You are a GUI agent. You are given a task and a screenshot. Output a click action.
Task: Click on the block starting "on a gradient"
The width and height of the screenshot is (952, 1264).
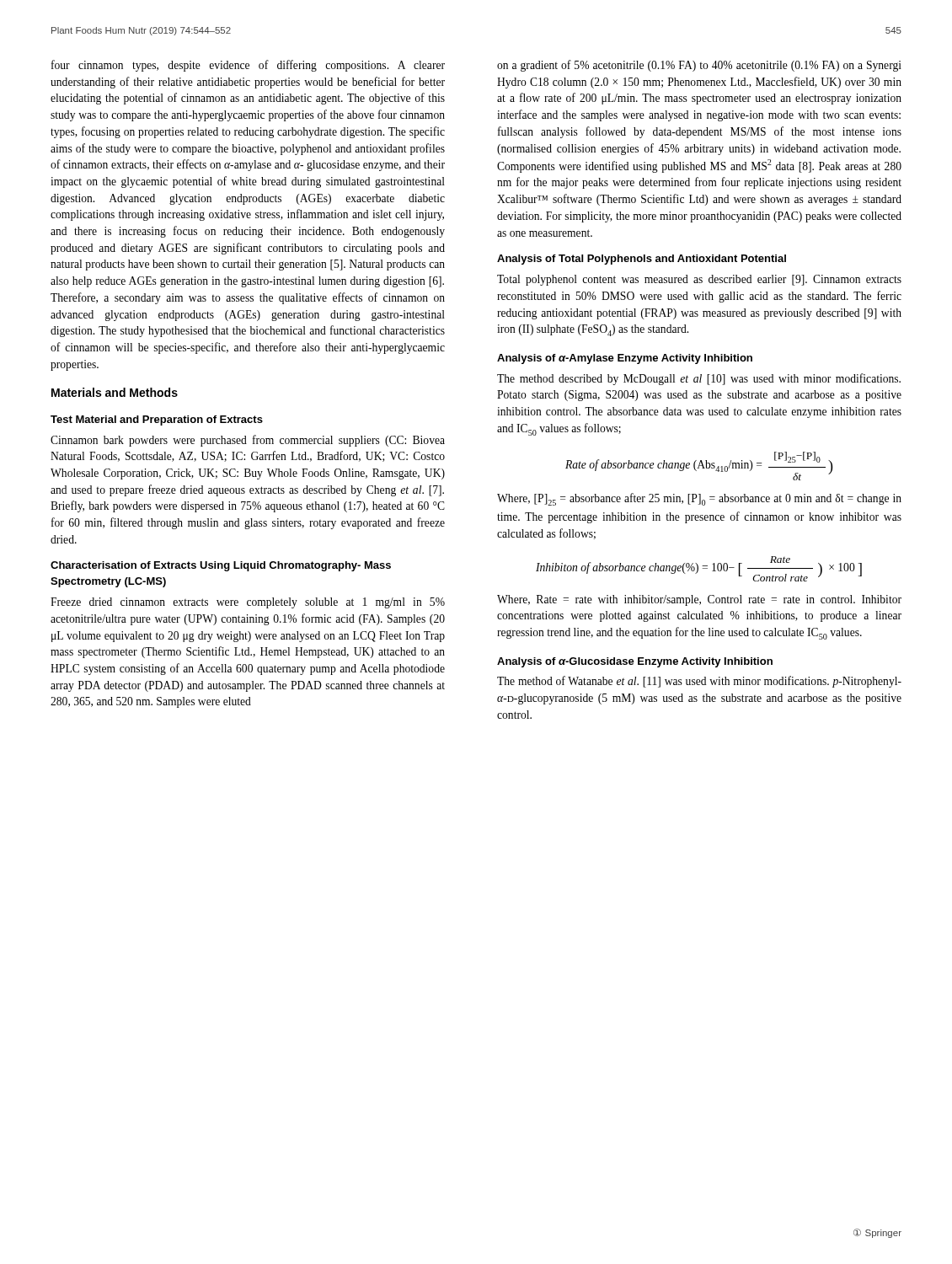click(x=699, y=149)
